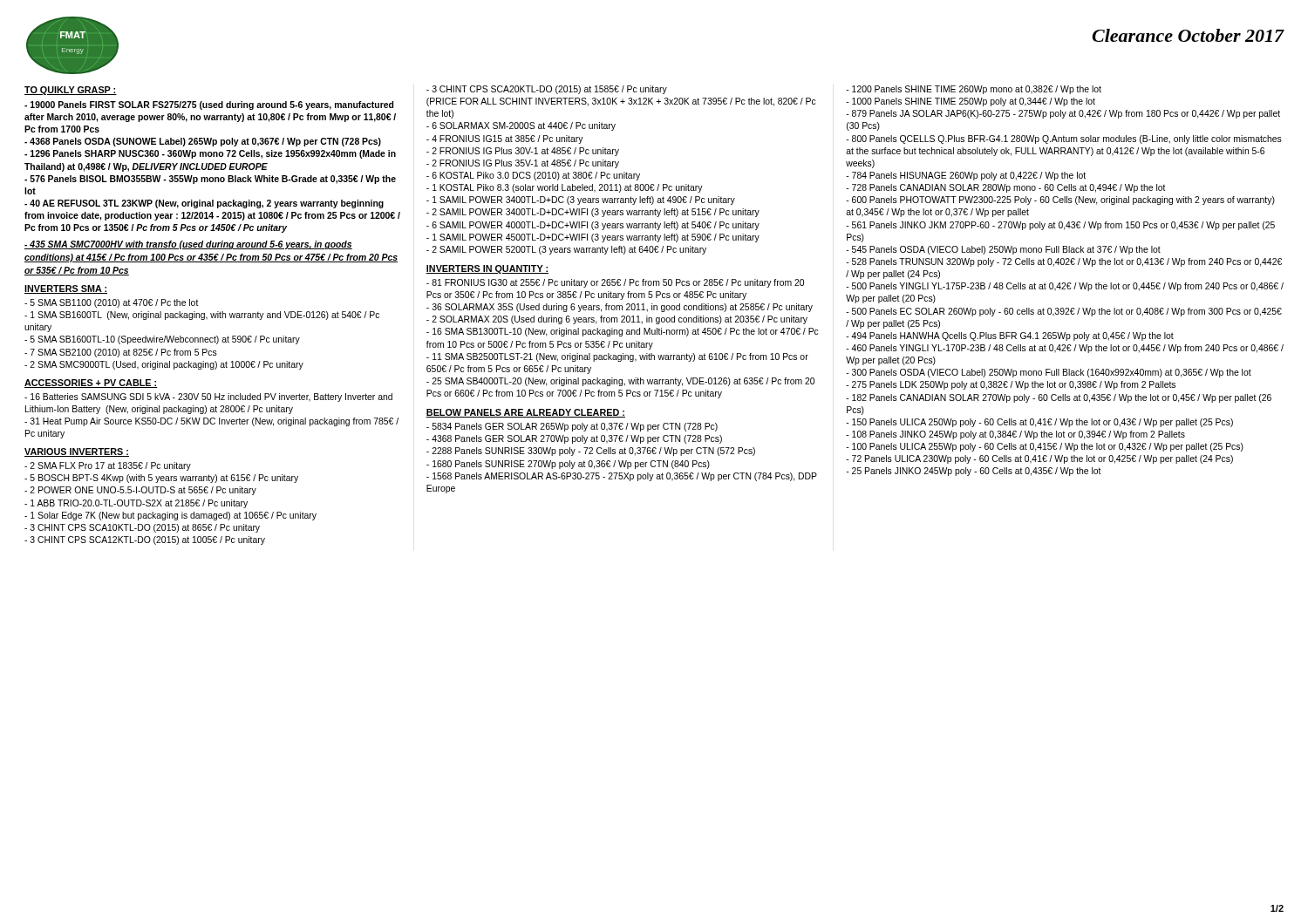Where is the section header that starts "INVERTERS IN QUANTITY"?
The height and width of the screenshot is (924, 1308).
[x=487, y=268]
